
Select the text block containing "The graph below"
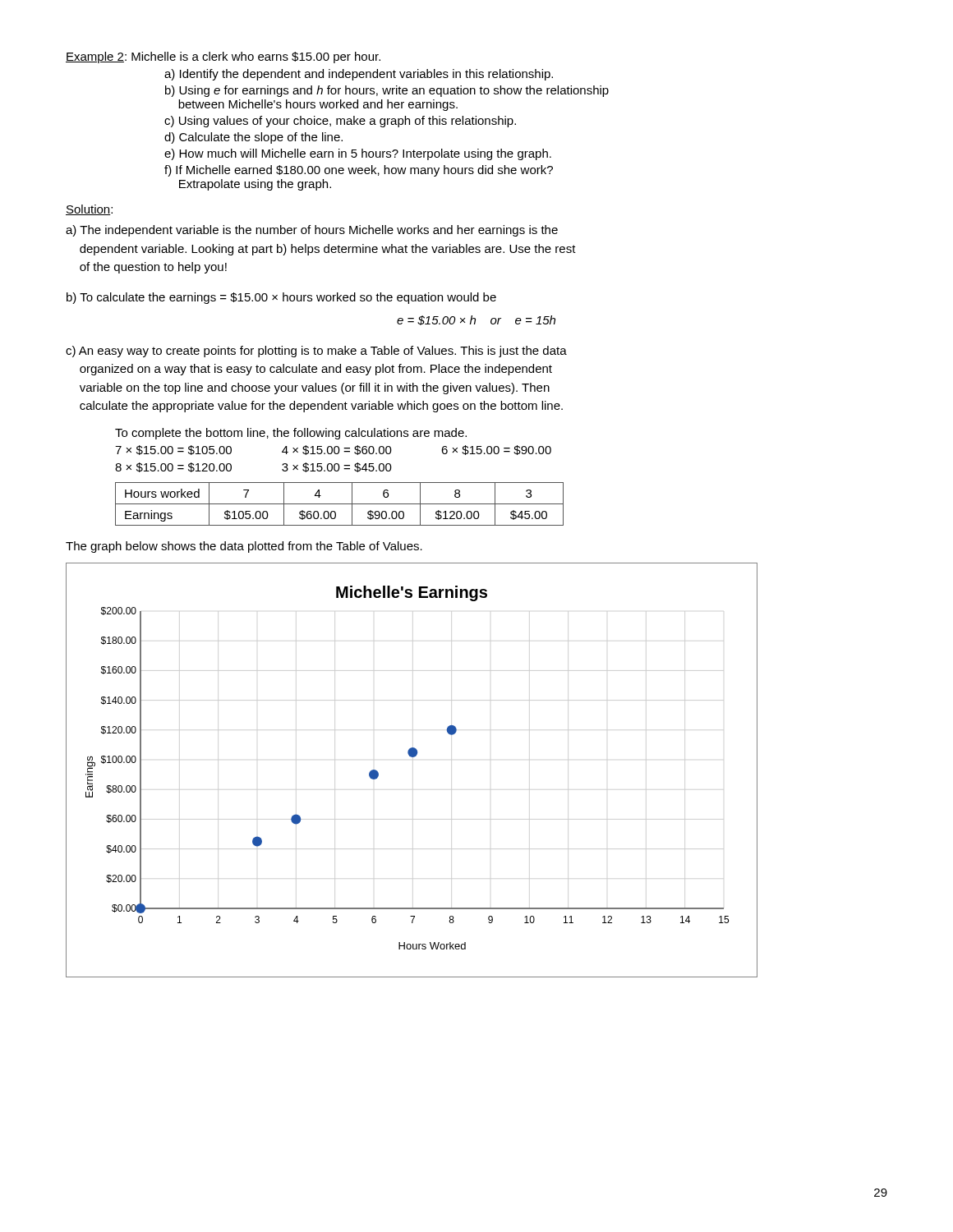click(x=244, y=545)
